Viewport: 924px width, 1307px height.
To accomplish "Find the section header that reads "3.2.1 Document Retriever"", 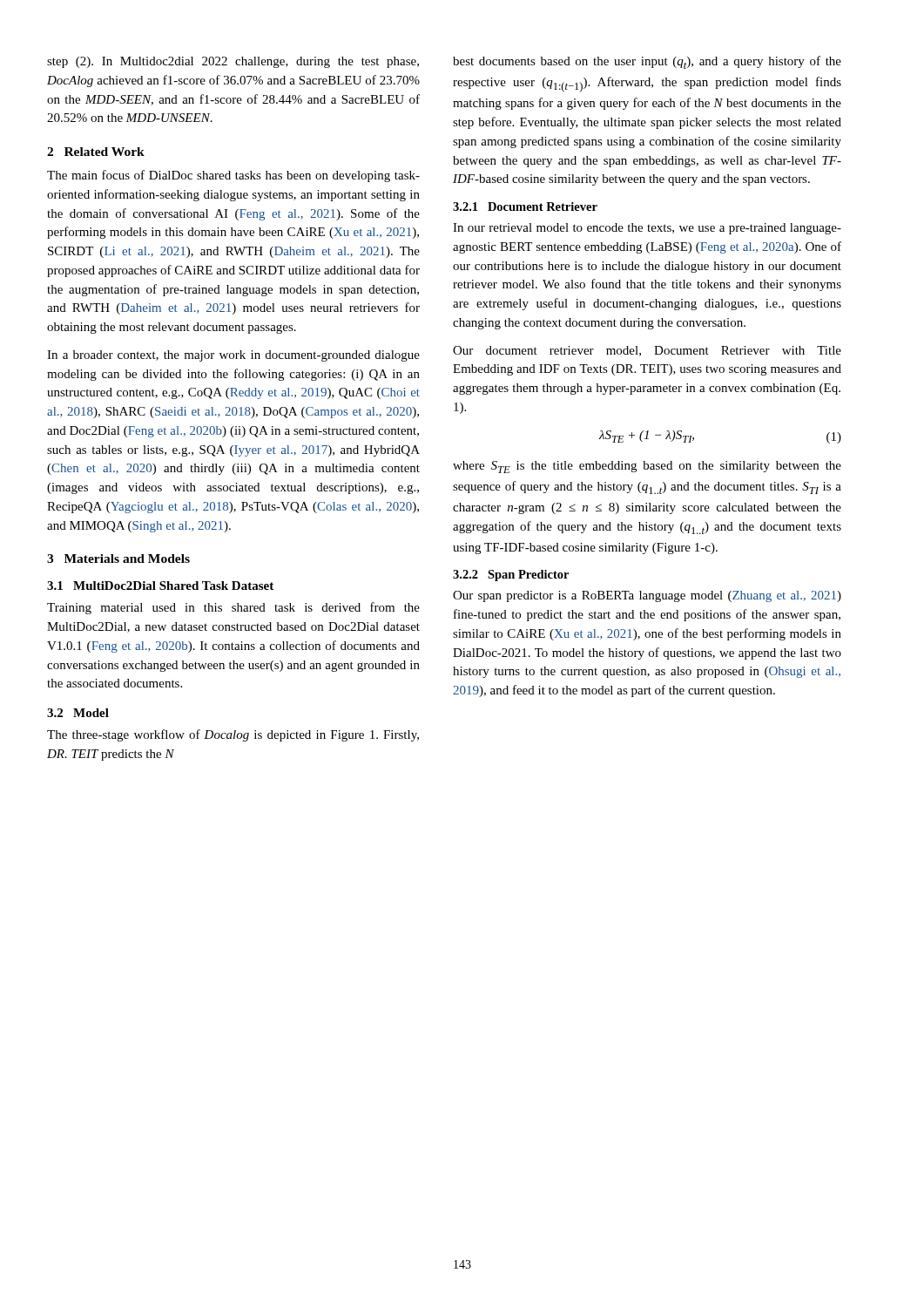I will (x=525, y=207).
